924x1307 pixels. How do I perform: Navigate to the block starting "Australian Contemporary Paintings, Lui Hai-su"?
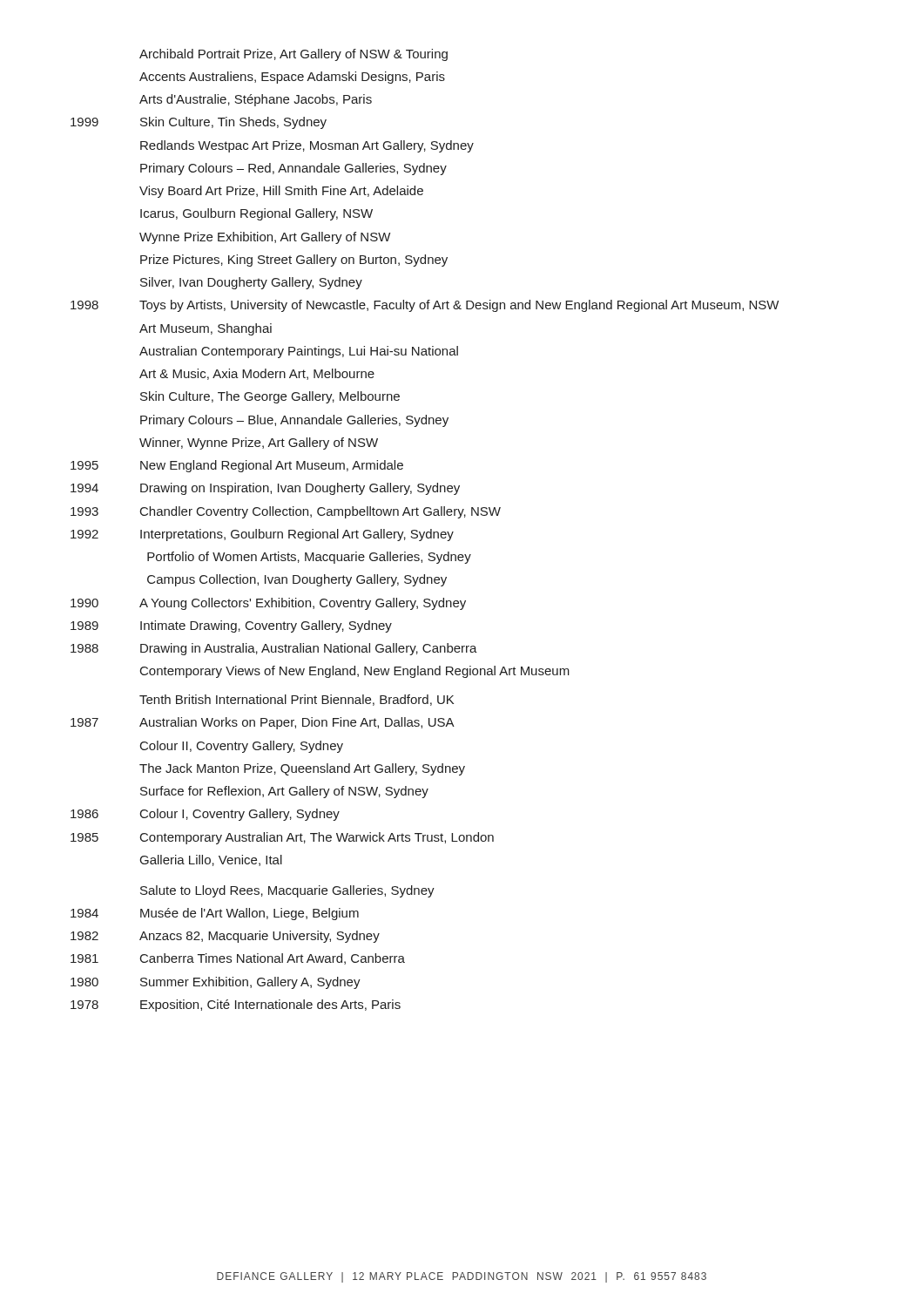[x=299, y=350]
